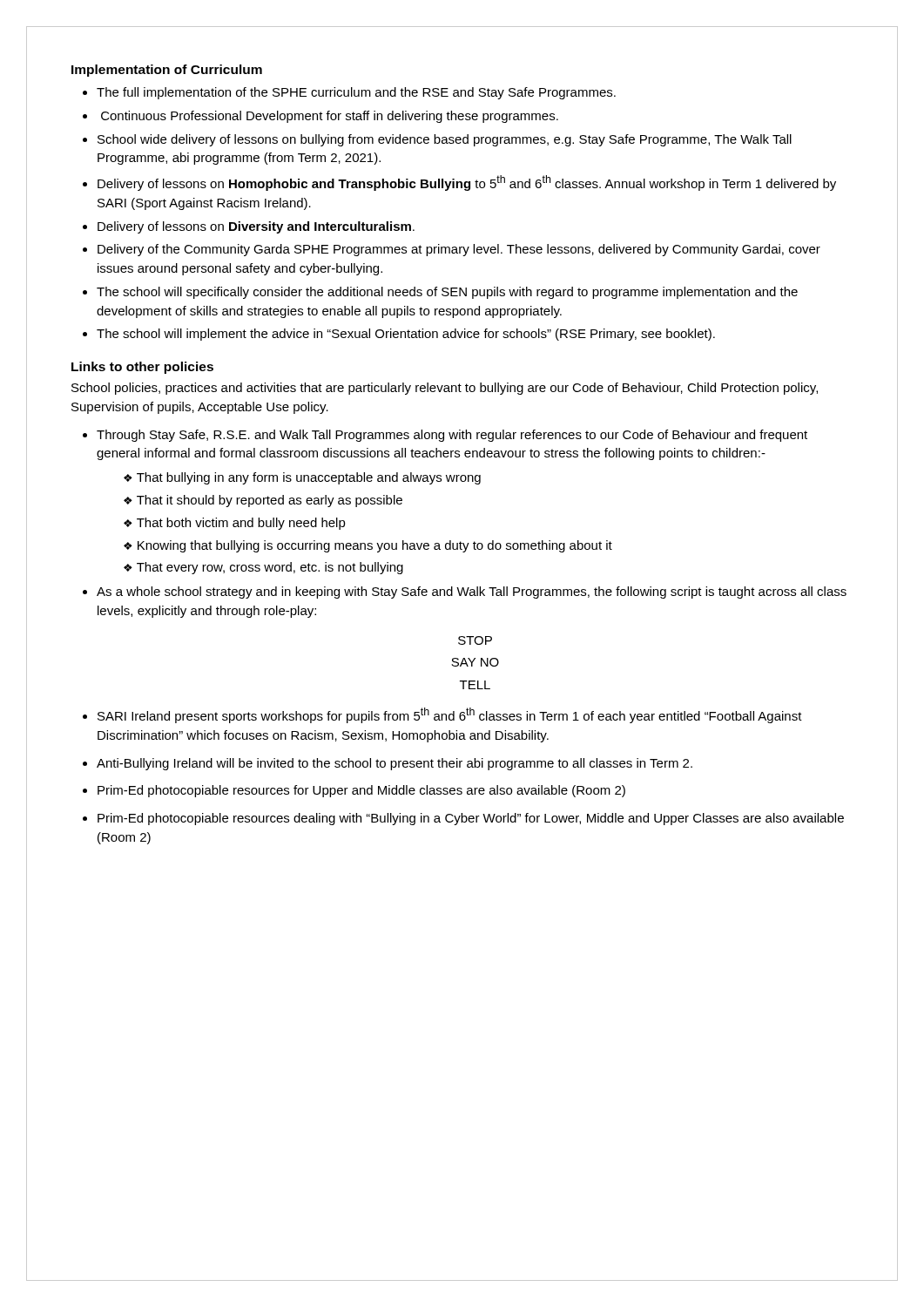Find the list item that reads "Anti-Bullying Ireland will"
The width and height of the screenshot is (924, 1307).
click(395, 763)
